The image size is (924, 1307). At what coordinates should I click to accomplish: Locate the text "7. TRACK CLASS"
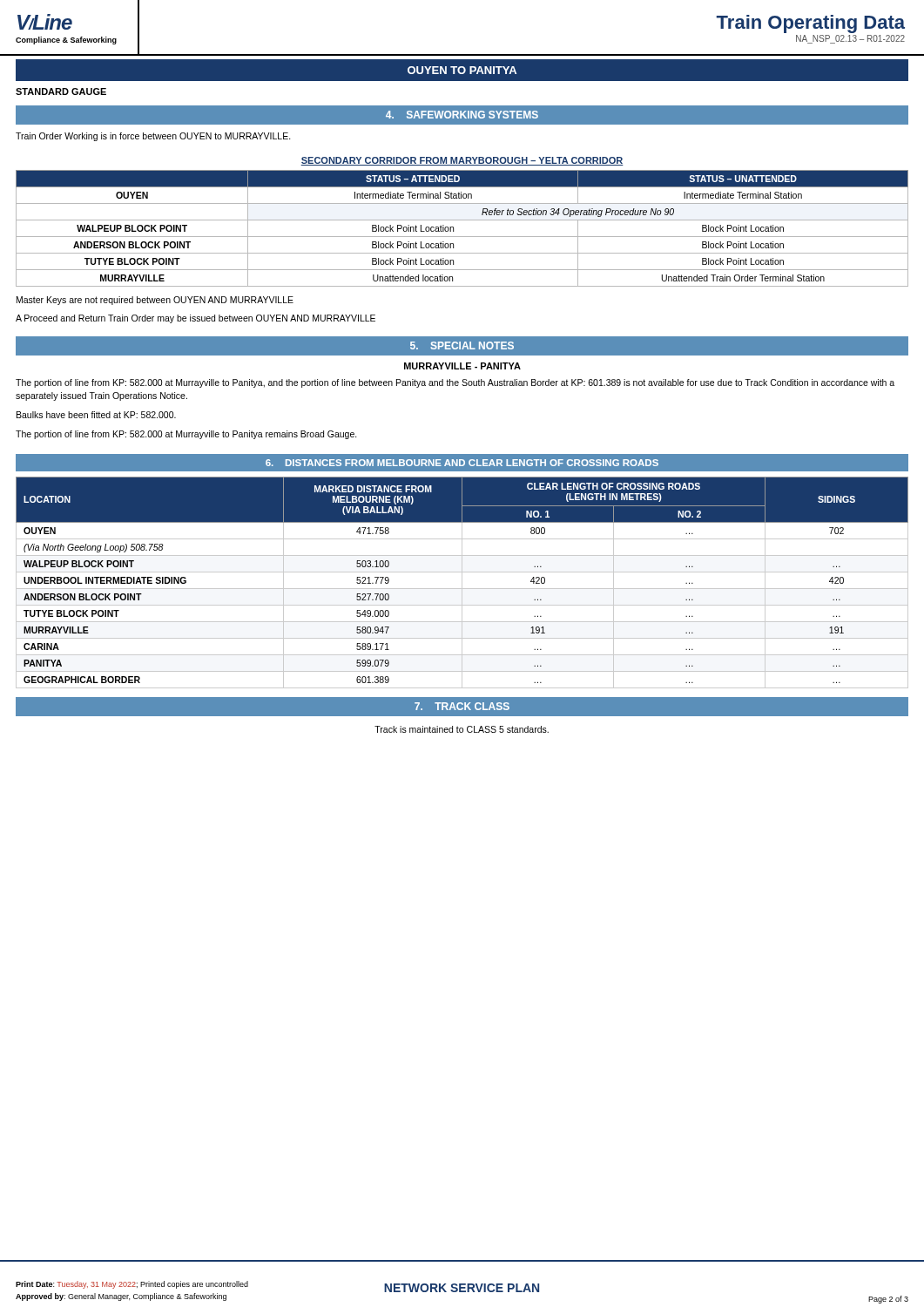(462, 706)
